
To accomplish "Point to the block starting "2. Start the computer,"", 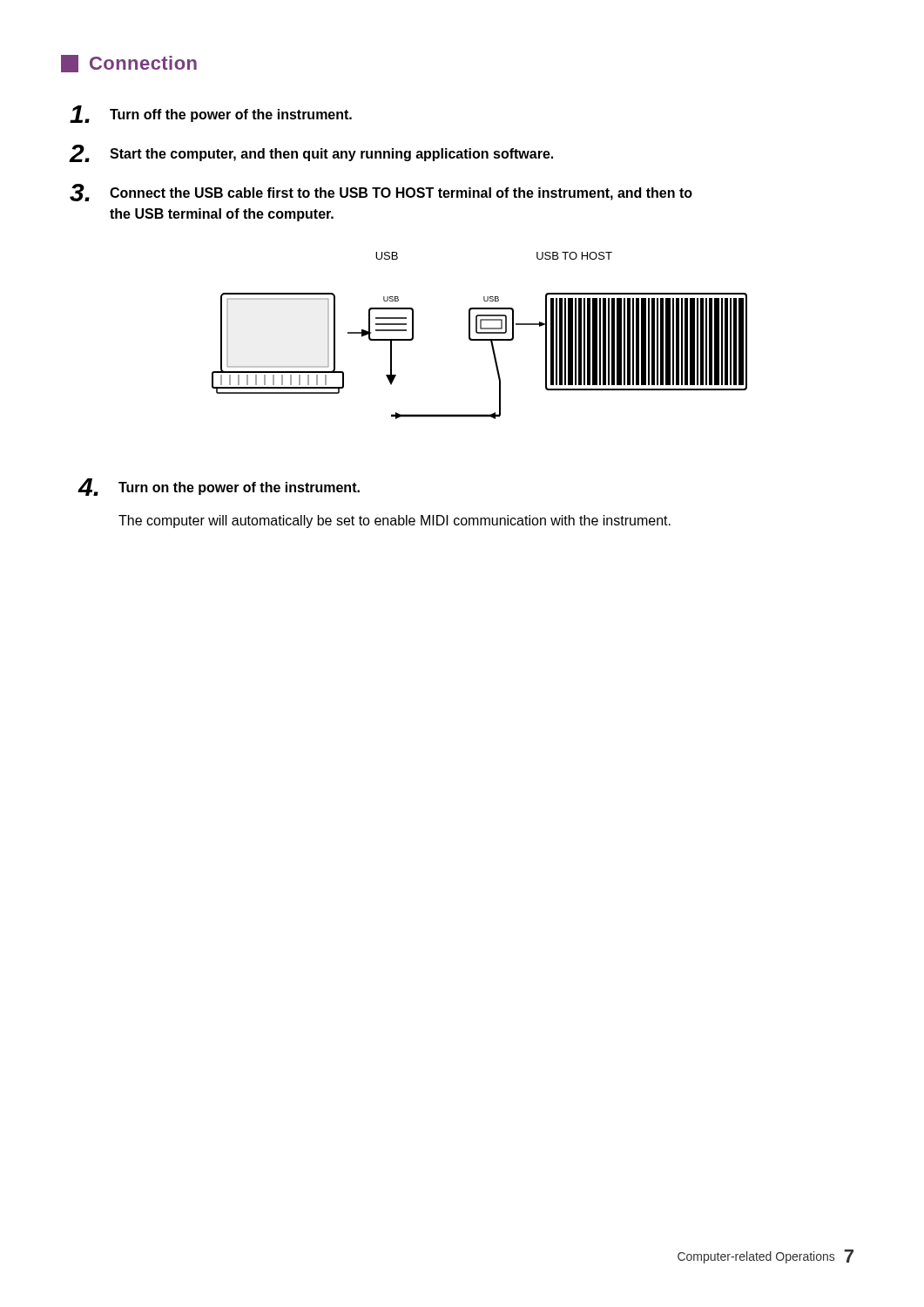I will (x=312, y=153).
